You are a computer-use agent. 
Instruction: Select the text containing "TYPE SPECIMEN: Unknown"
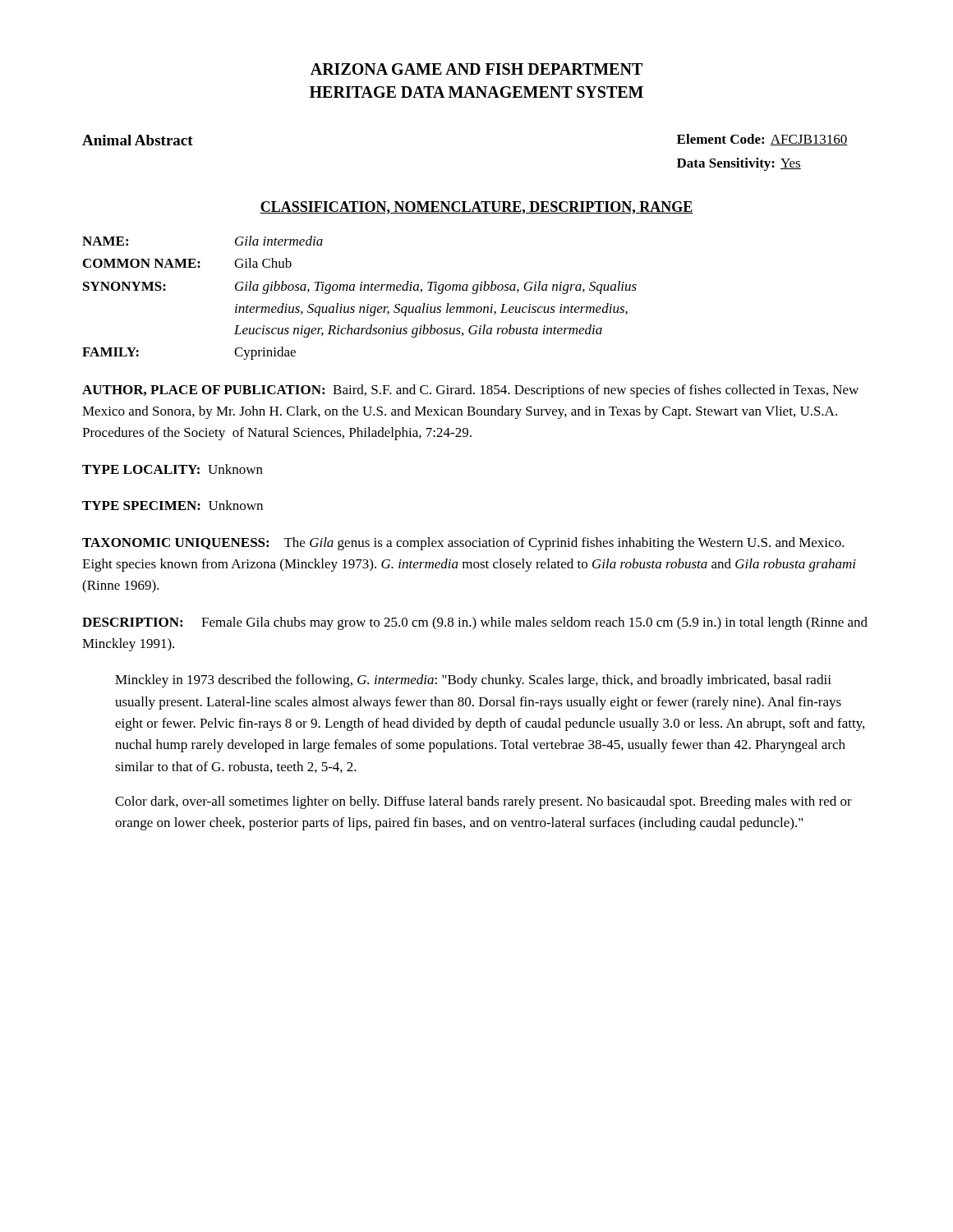173,506
